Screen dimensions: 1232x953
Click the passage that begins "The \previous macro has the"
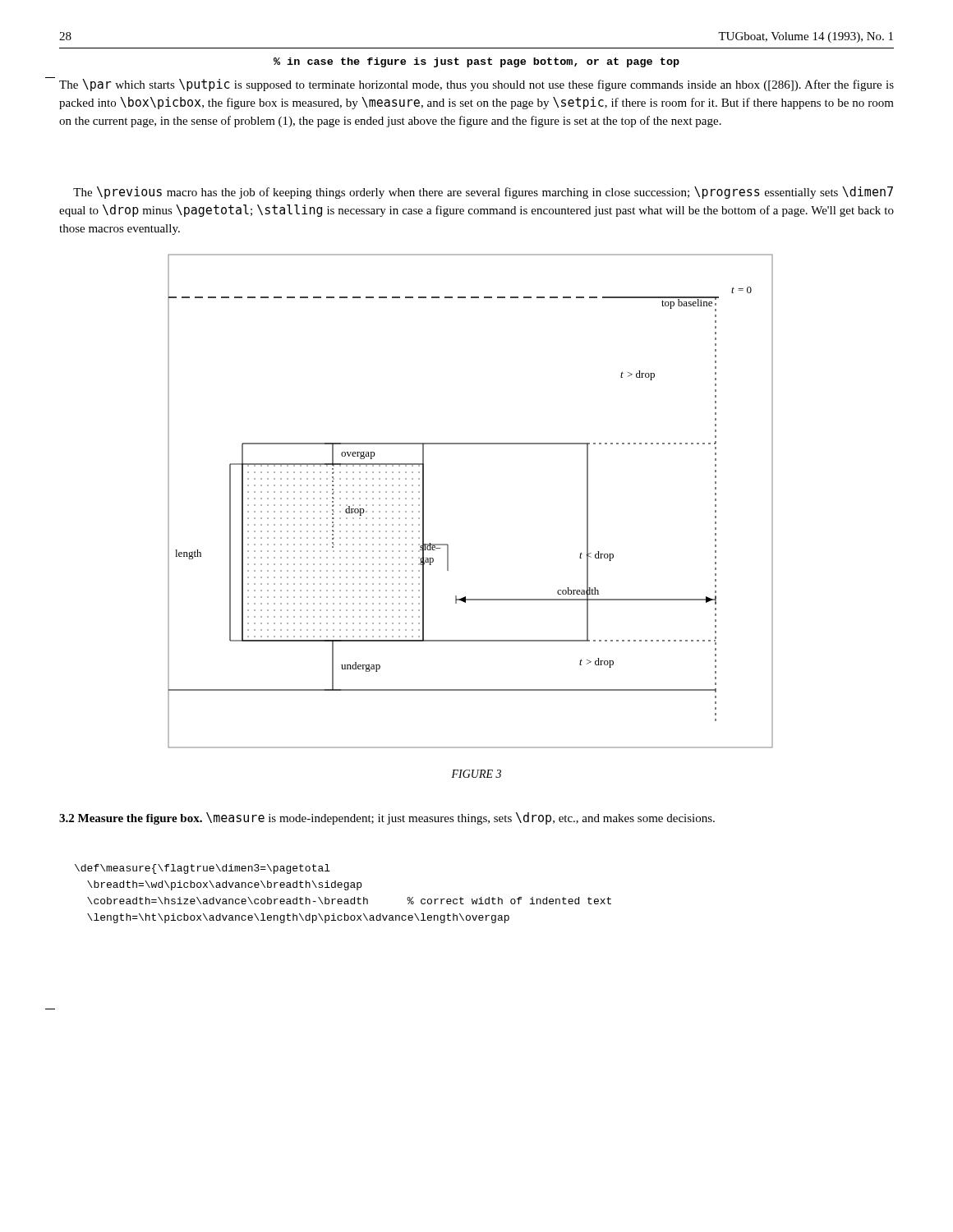point(476,210)
